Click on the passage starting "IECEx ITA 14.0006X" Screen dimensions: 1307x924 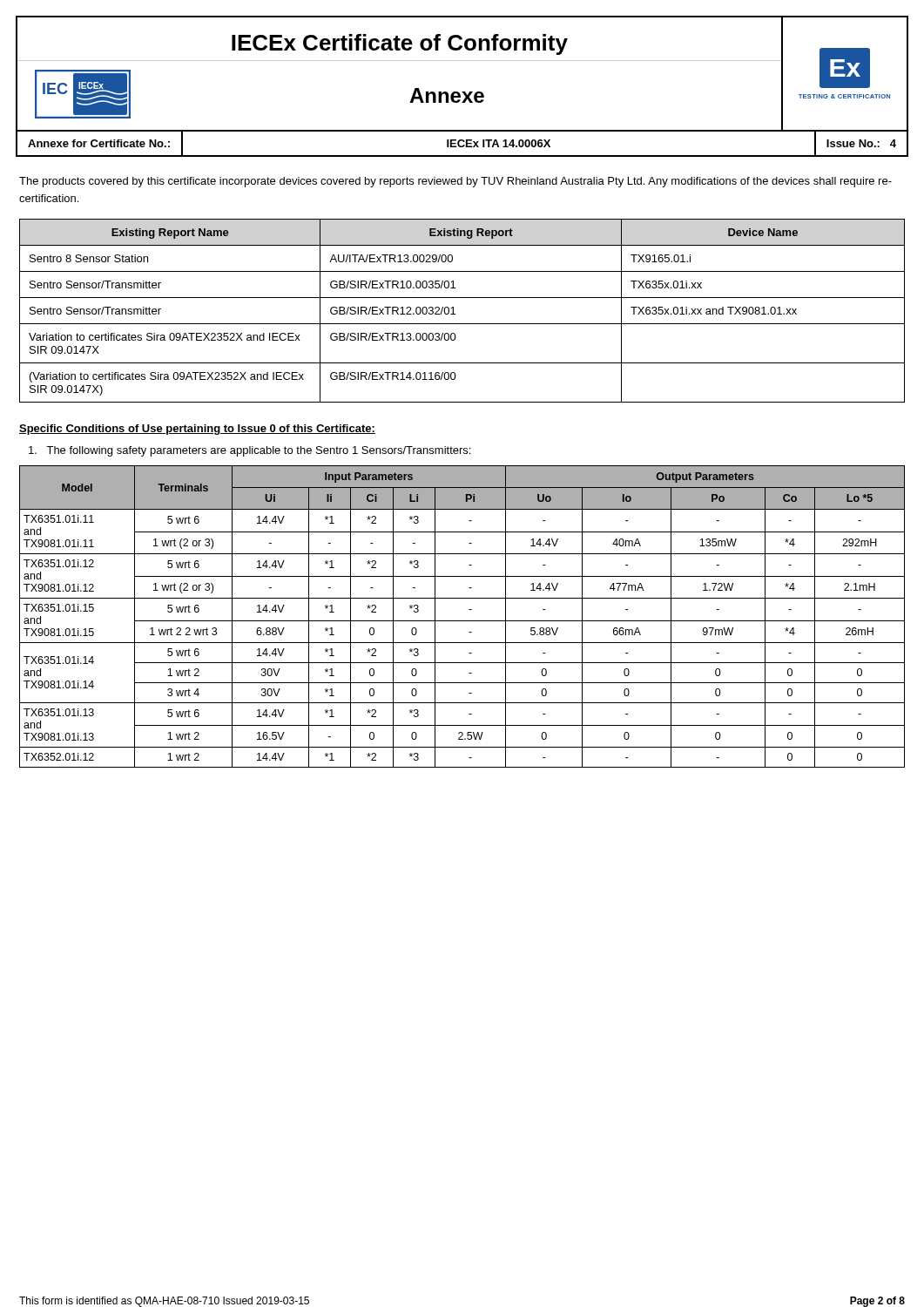[498, 143]
